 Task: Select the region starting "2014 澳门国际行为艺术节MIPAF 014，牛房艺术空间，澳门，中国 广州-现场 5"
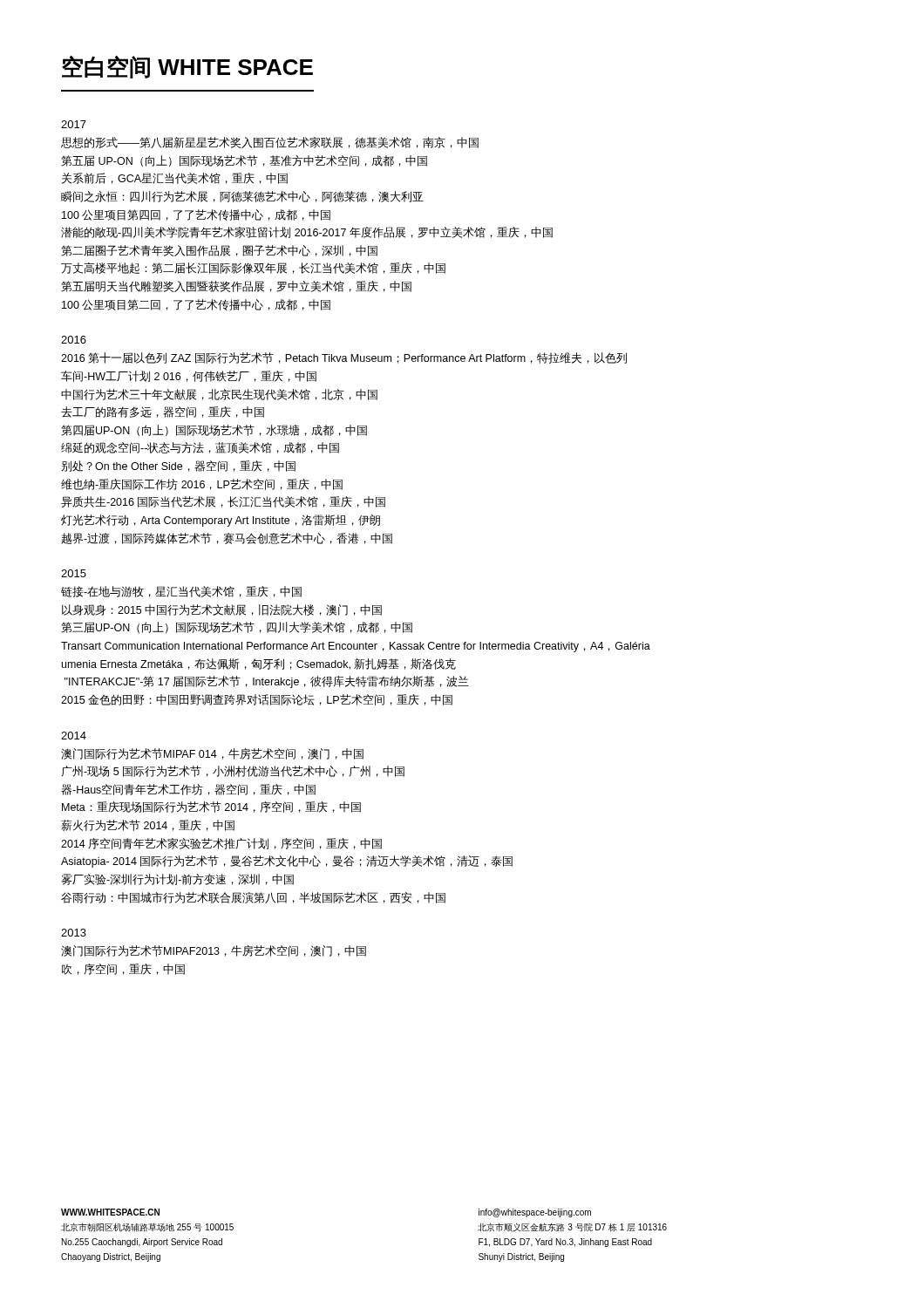coord(74,736)
